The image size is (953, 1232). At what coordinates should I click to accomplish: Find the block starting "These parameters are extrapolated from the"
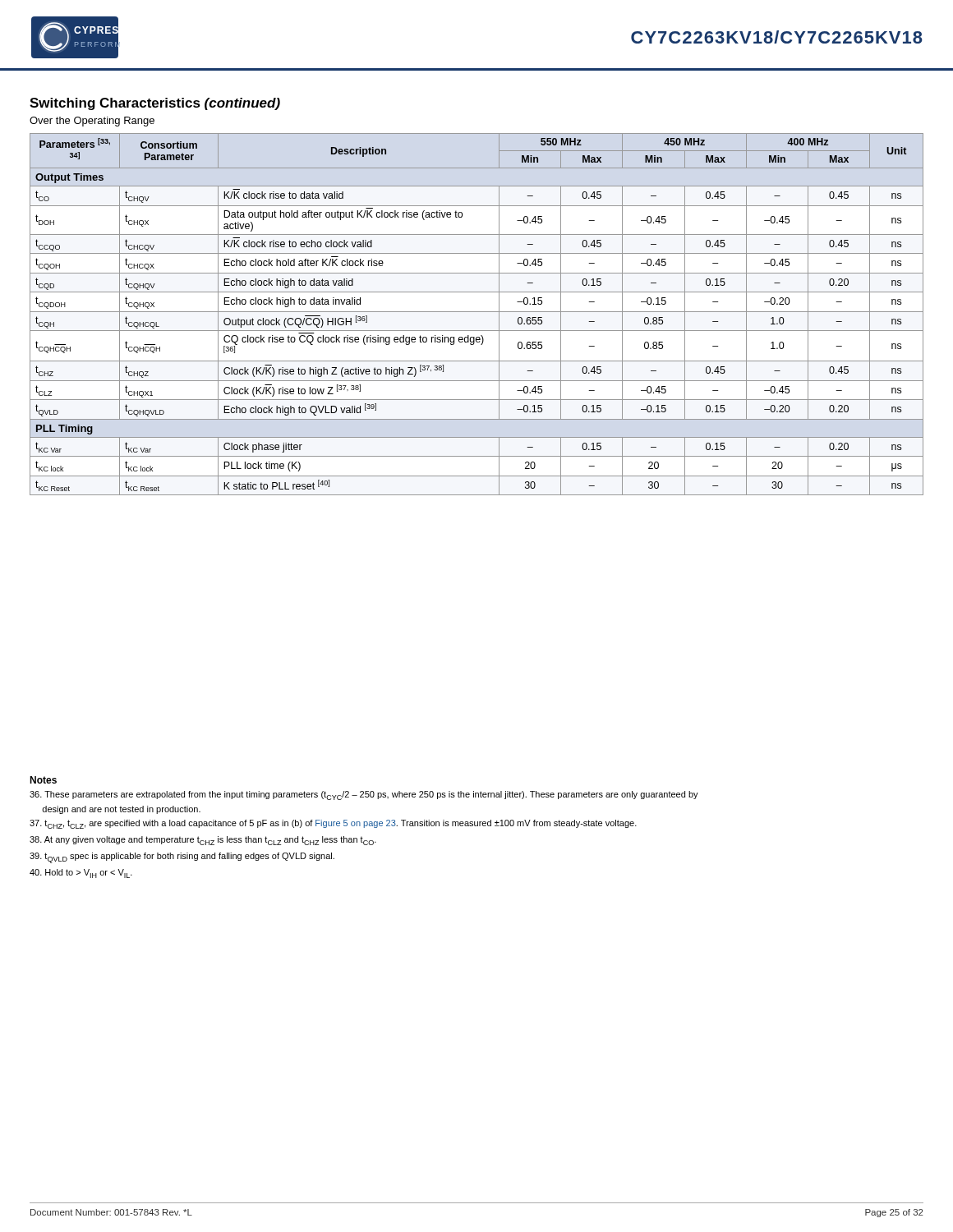(x=364, y=802)
